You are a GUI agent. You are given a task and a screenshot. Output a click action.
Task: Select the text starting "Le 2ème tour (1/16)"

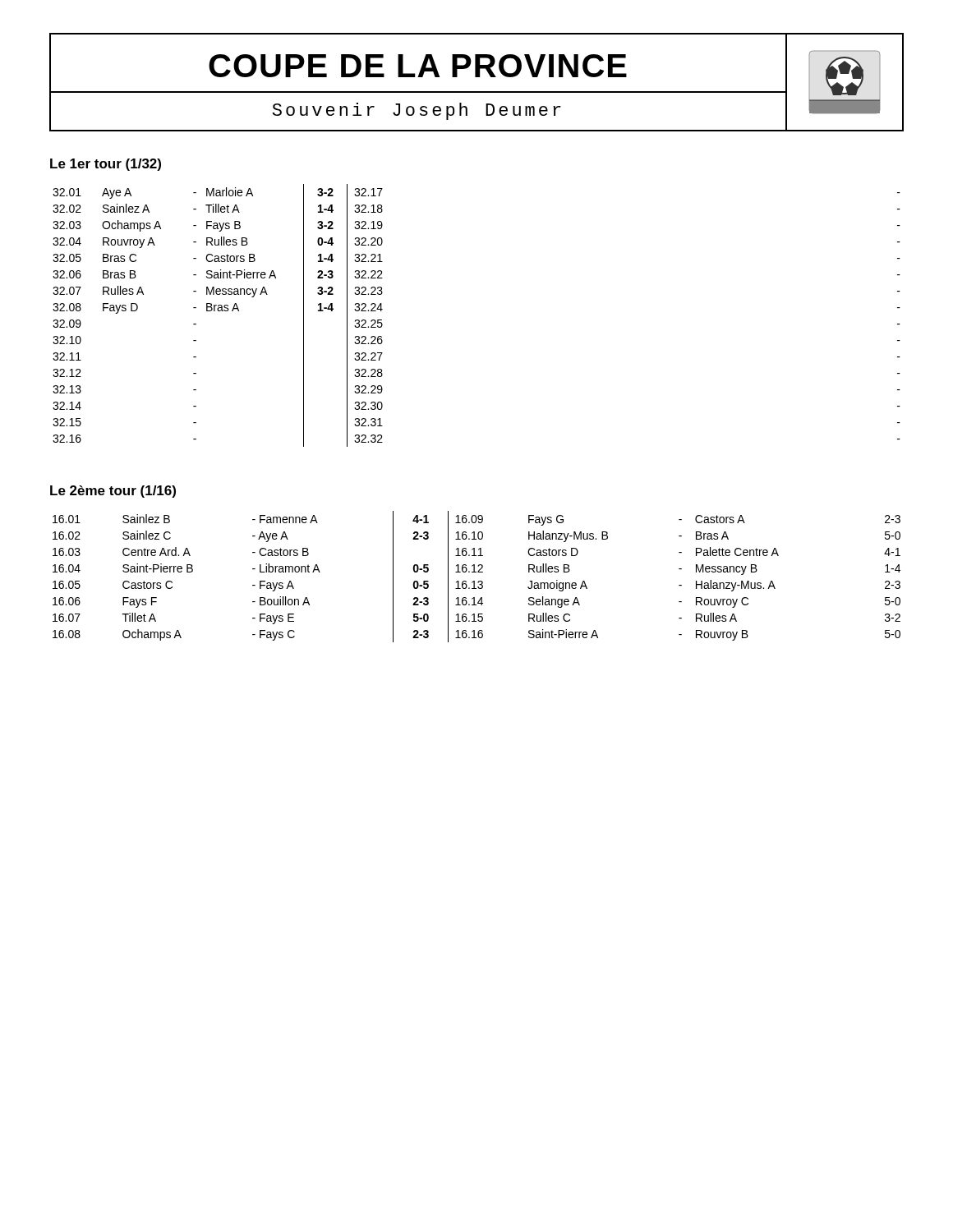coord(113,491)
